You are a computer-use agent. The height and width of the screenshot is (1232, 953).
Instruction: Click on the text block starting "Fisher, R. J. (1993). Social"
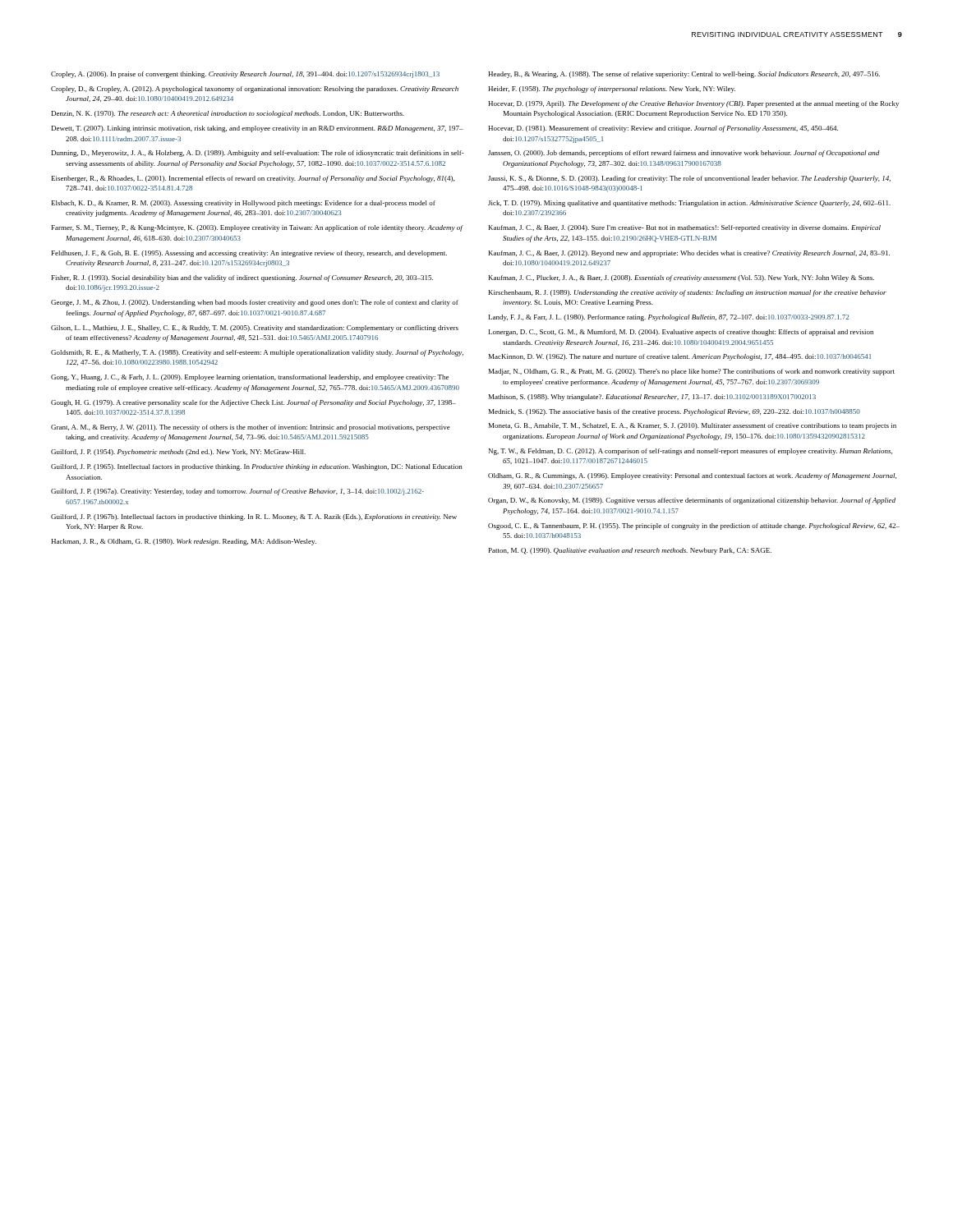[242, 283]
